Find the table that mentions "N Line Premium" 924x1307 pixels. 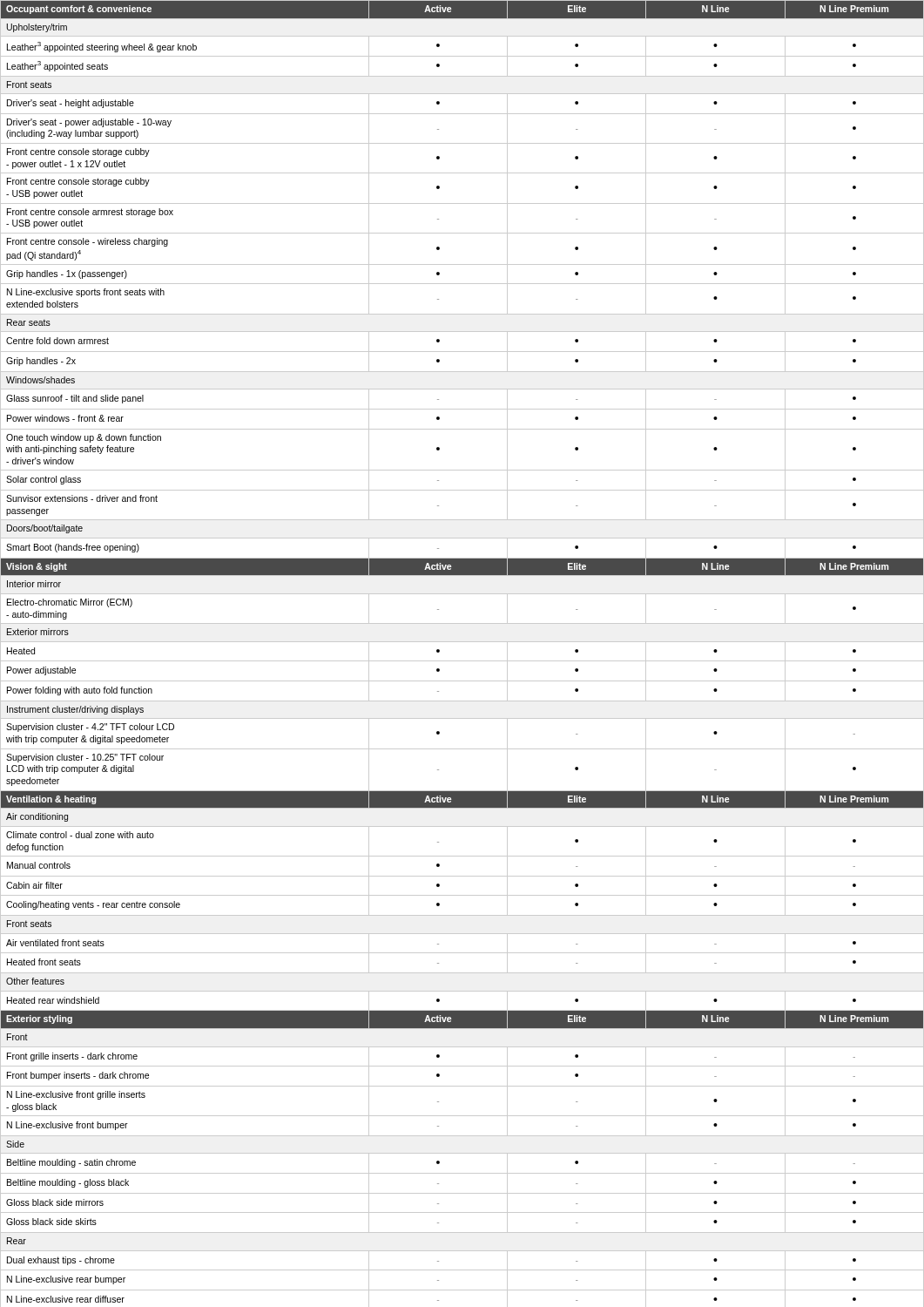[x=462, y=654]
